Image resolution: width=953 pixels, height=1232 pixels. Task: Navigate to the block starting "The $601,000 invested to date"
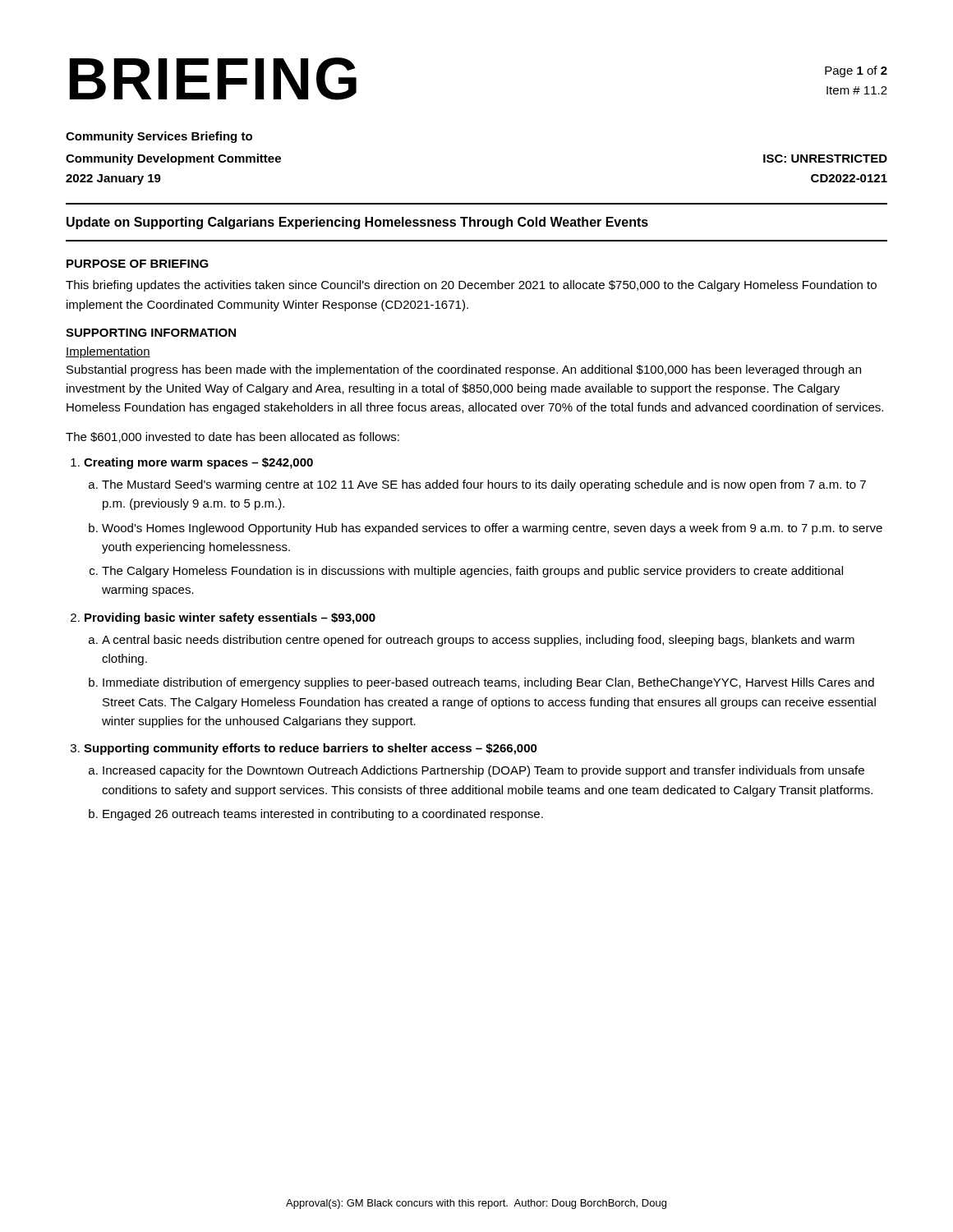[233, 436]
